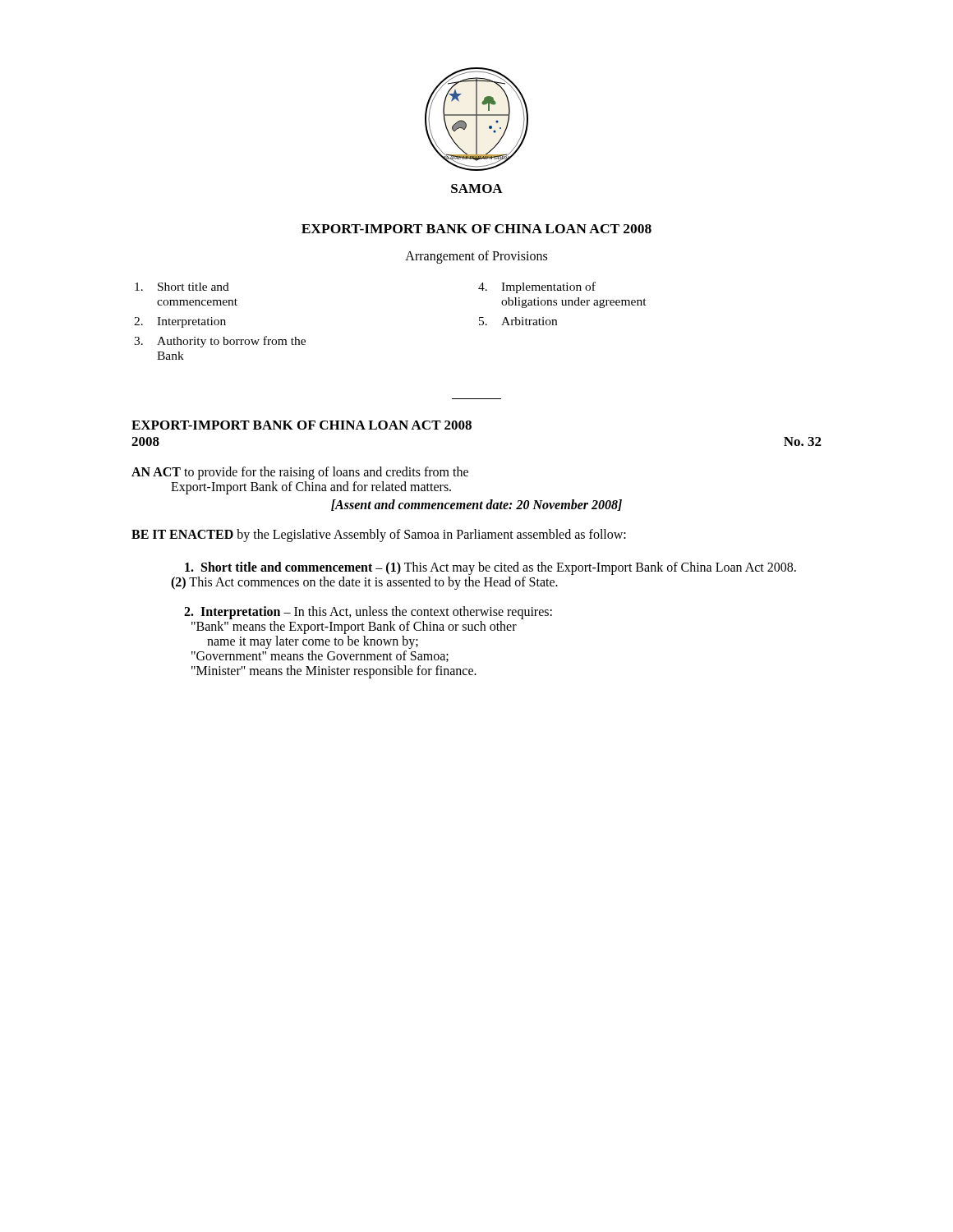Screen dimensions: 1232x953
Task: Locate the block starting "5. Arbitration"
Action: (x=518, y=321)
